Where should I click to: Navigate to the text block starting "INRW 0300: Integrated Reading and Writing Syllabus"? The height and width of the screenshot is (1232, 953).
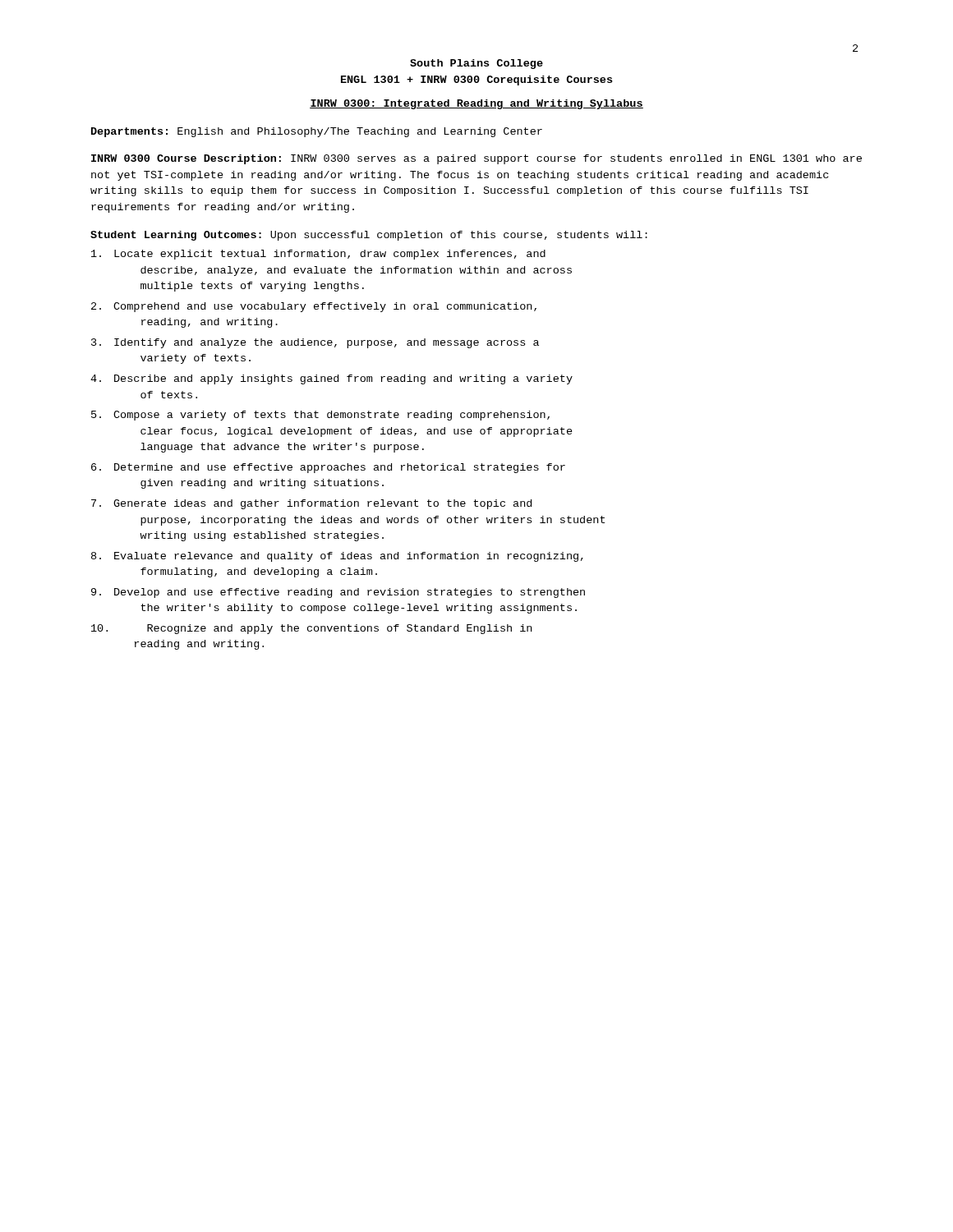pyautogui.click(x=476, y=104)
